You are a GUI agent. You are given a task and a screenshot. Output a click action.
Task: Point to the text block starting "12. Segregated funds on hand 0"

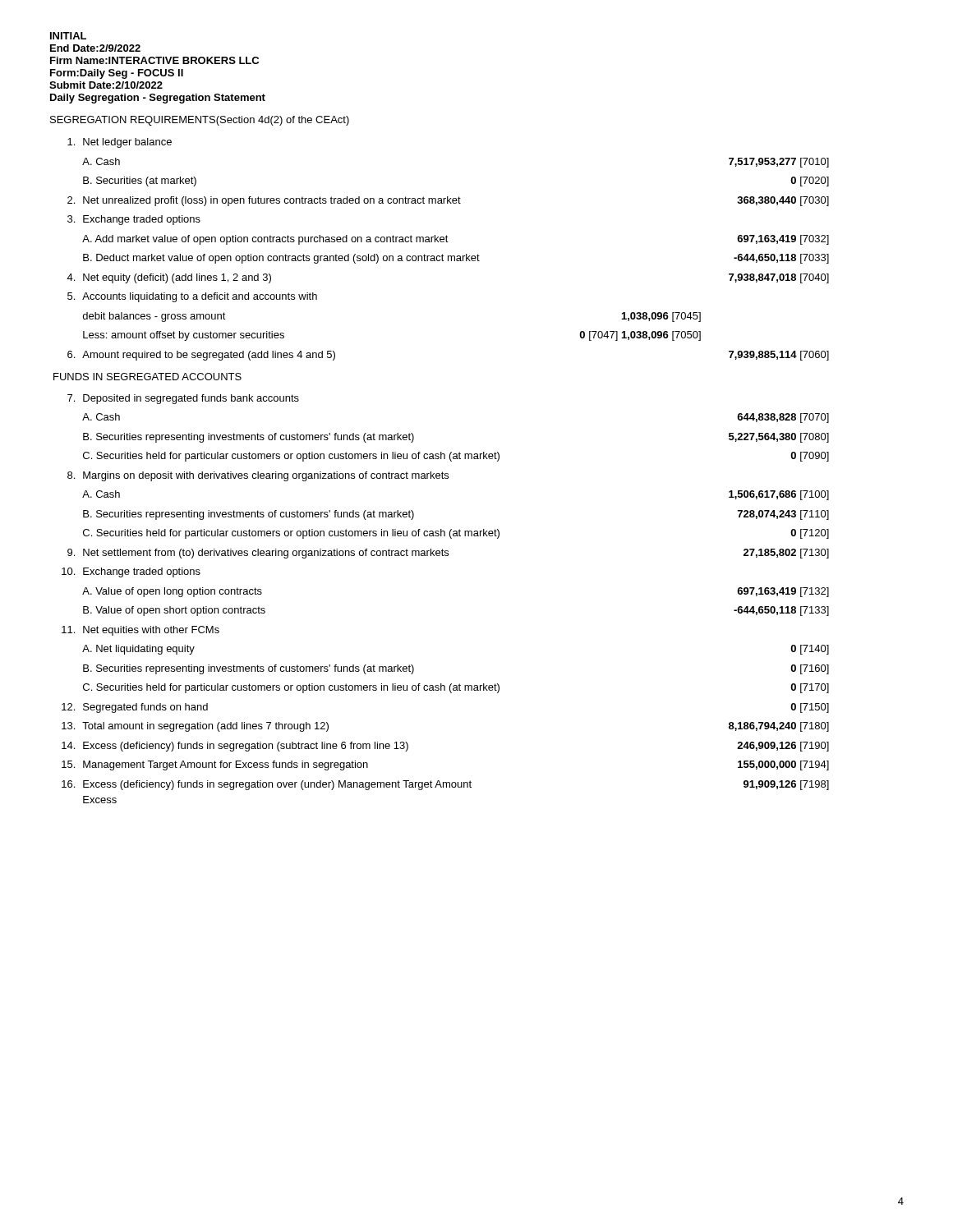136,708
